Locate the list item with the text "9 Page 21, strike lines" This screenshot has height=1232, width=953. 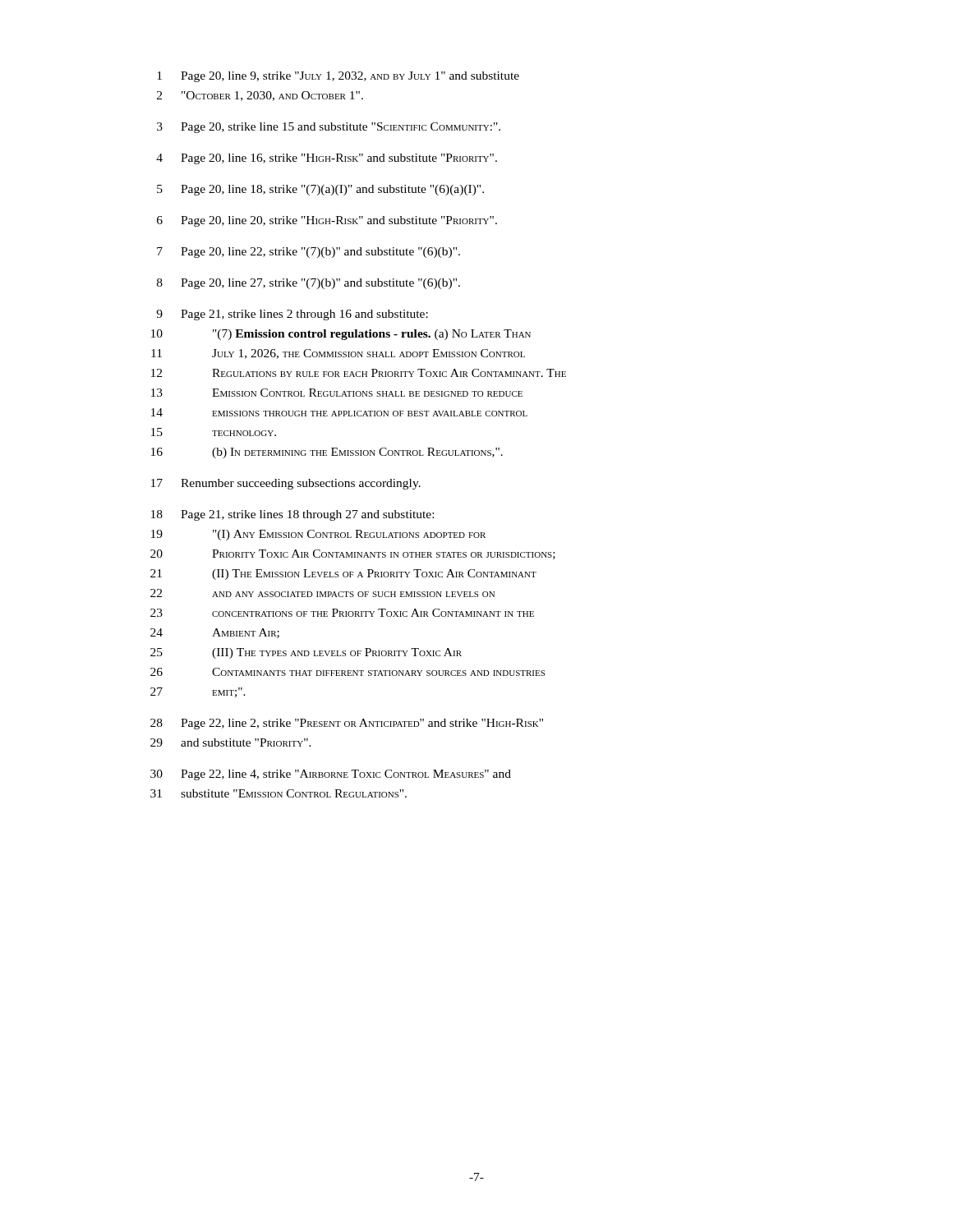(468, 383)
